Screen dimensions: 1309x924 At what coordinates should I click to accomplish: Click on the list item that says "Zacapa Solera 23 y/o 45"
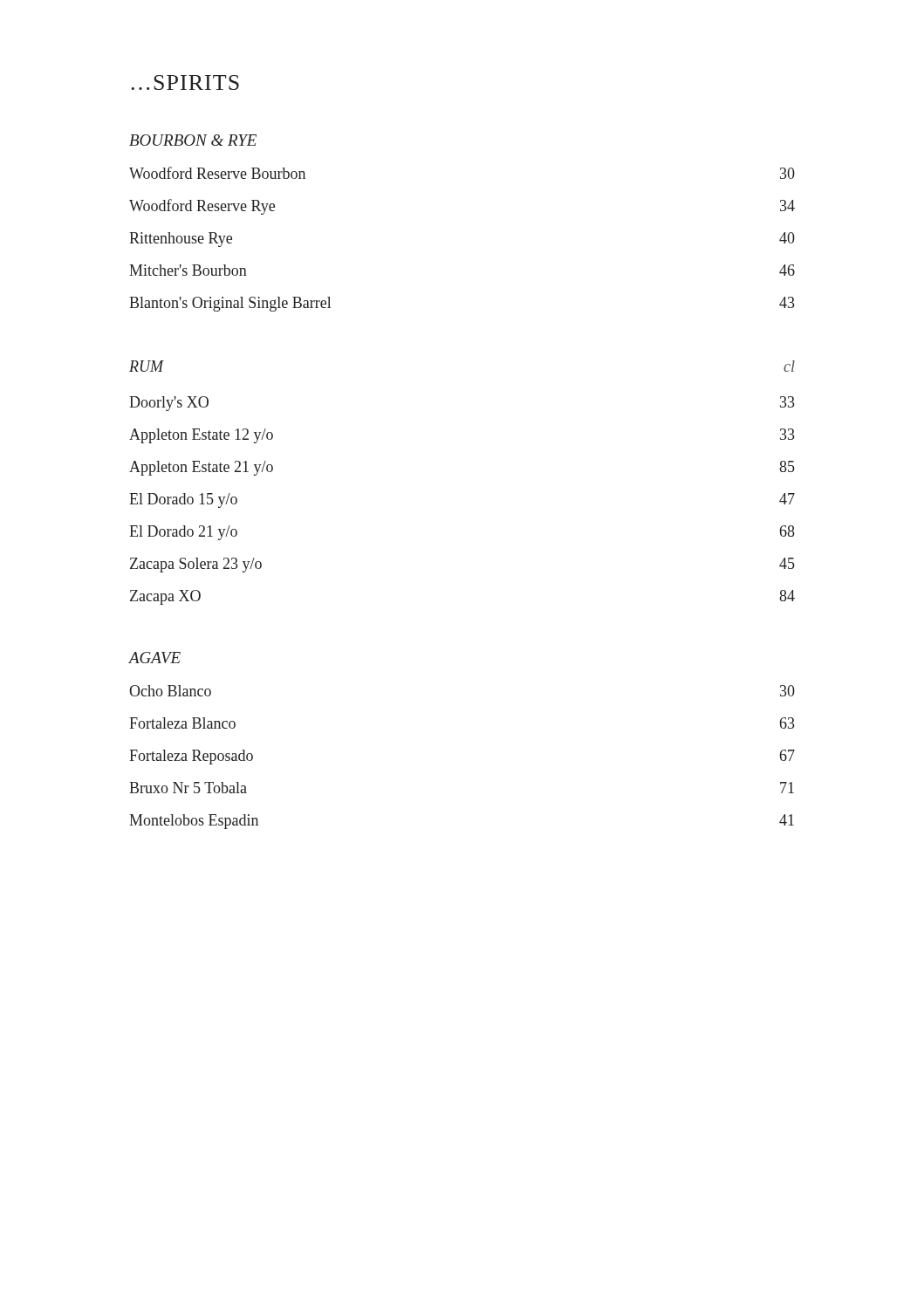click(197, 565)
